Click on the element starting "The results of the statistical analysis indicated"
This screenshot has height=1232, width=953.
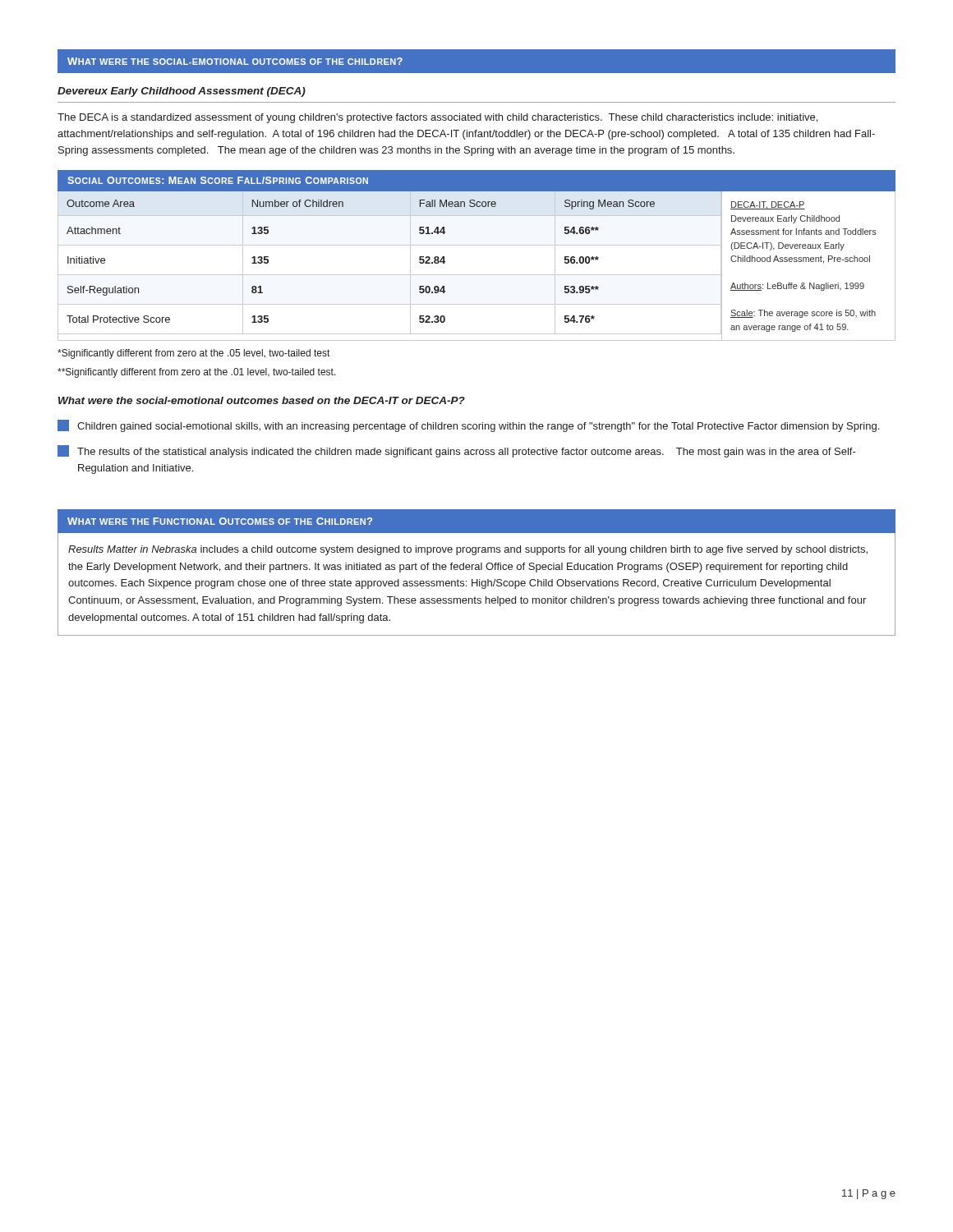[x=476, y=460]
